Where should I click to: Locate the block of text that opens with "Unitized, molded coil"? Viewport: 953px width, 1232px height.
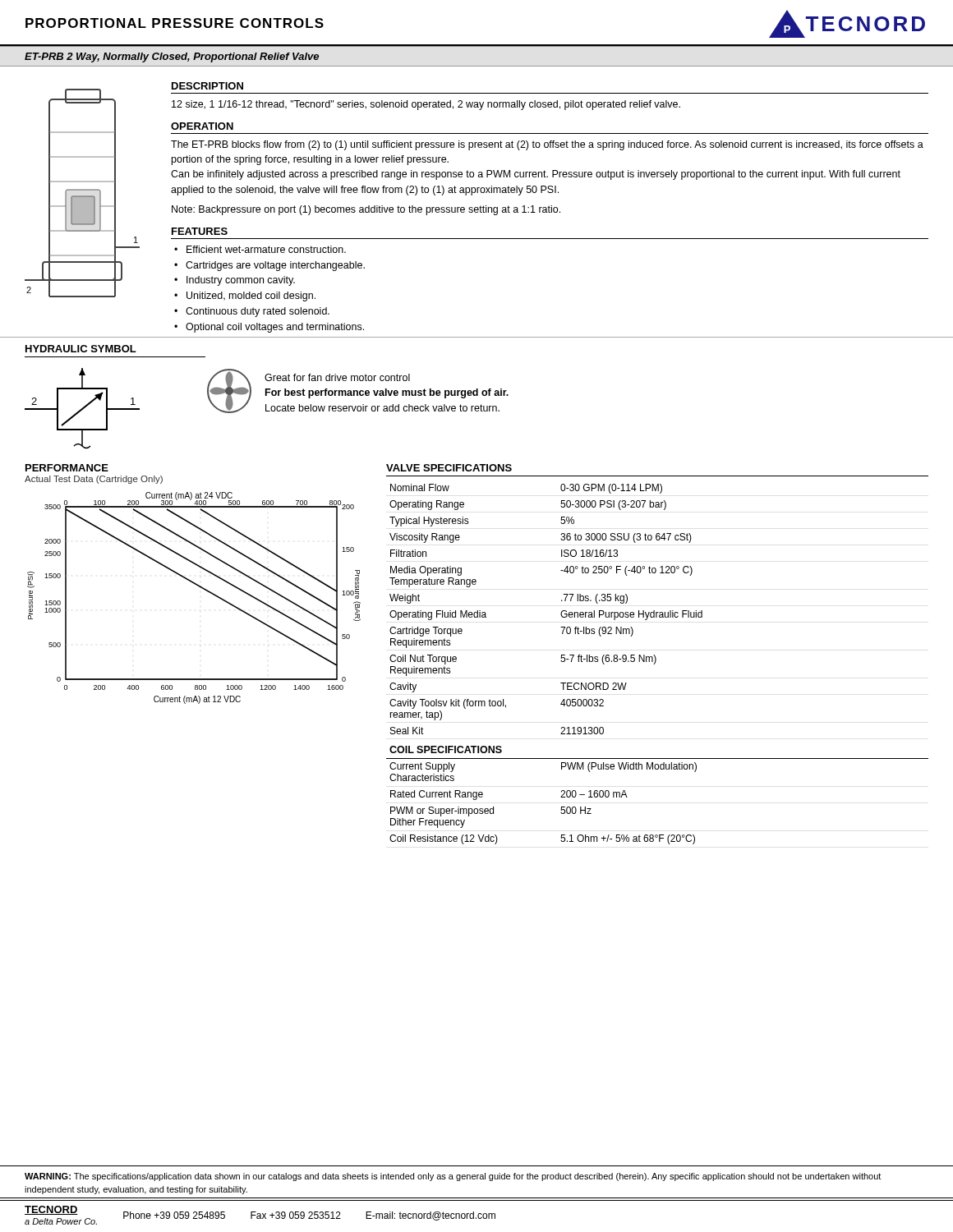[x=251, y=296]
